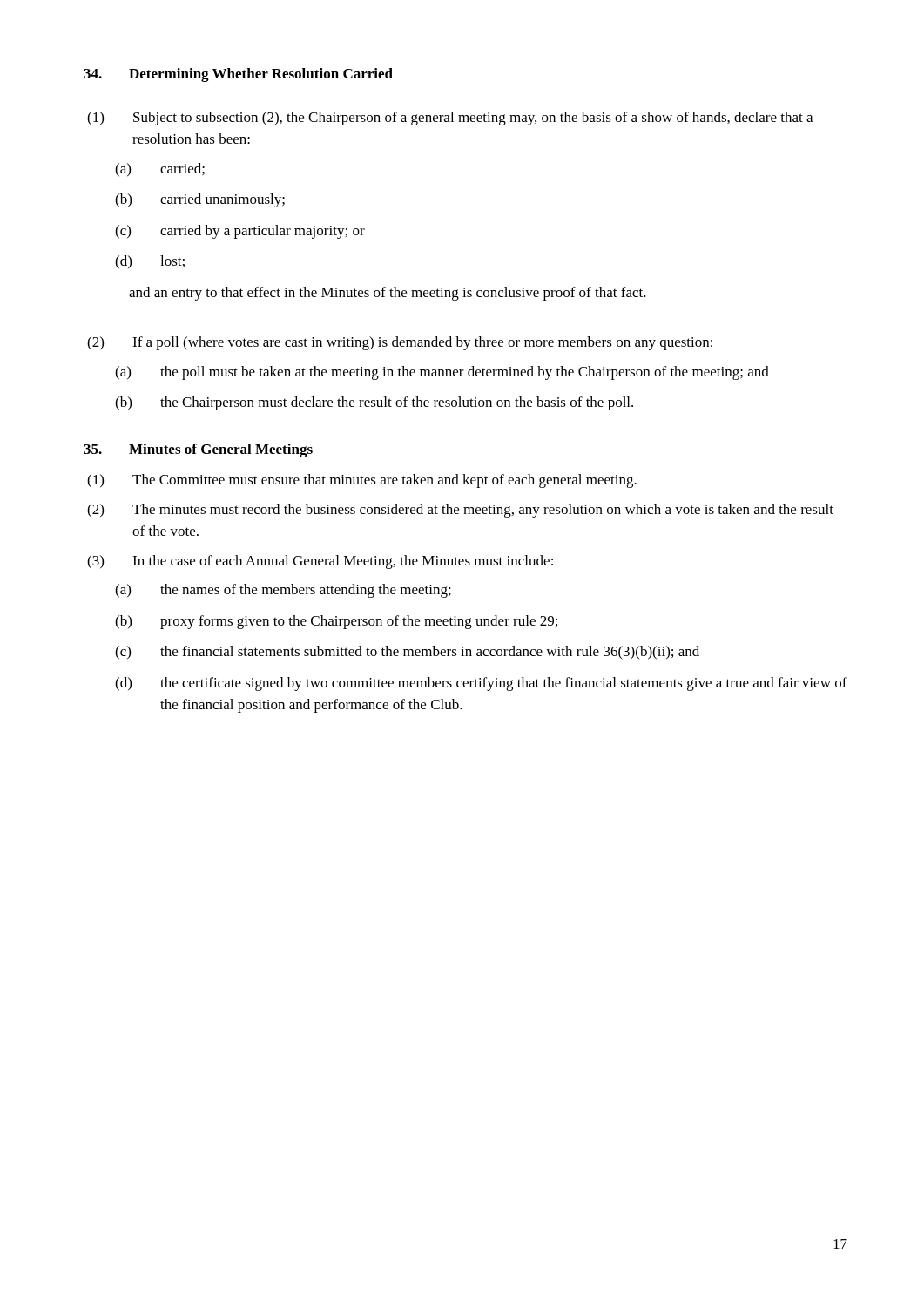
Task: Click on the list item containing "(a) the poll must be"
Action: click(481, 371)
